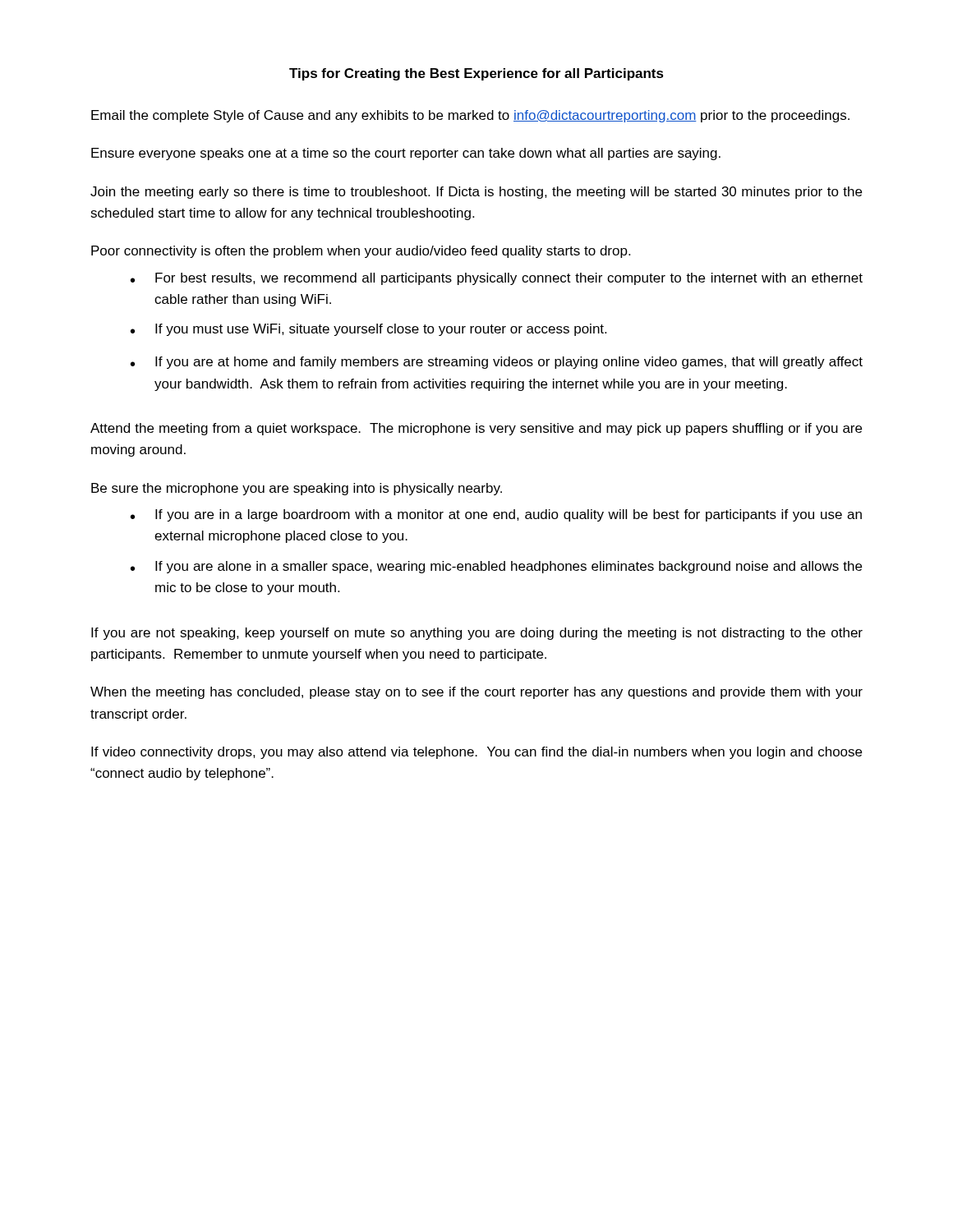Locate the text starting "Ensure everyone speaks one at a time"
953x1232 pixels.
pyautogui.click(x=406, y=153)
